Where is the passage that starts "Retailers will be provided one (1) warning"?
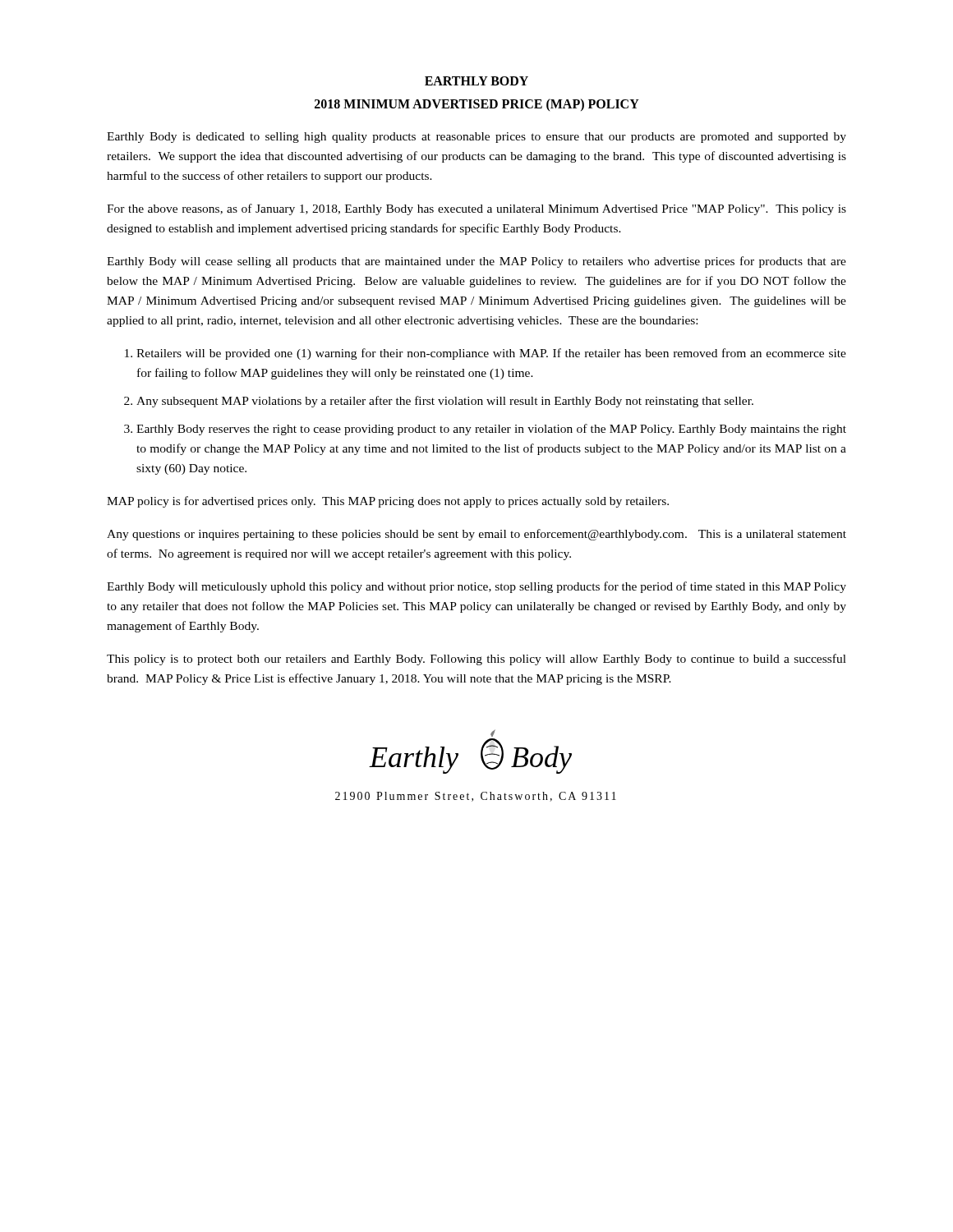Screen dimensions: 1232x953 (491, 363)
